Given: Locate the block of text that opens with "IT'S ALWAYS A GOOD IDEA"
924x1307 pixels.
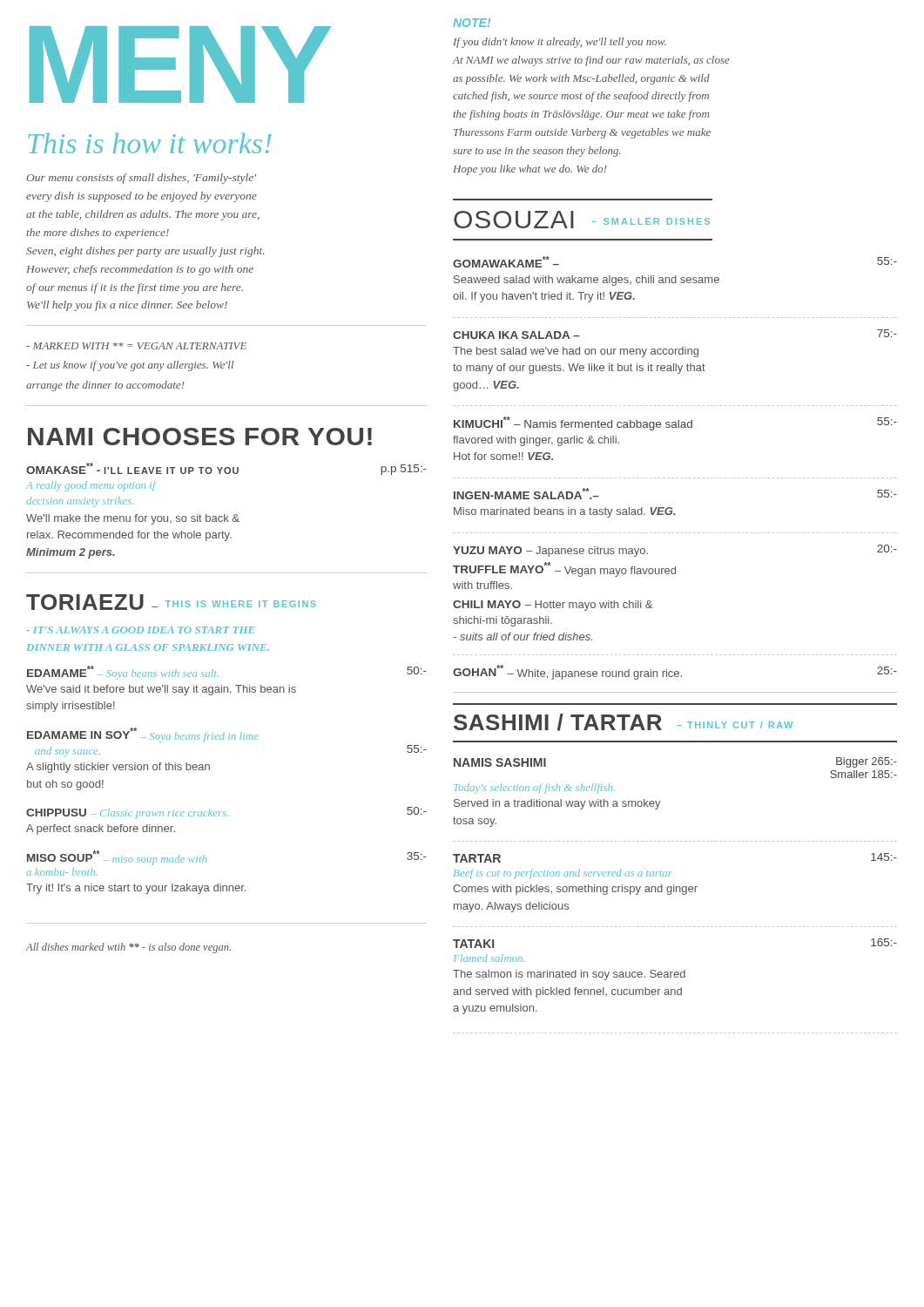Looking at the screenshot, I should [226, 638].
